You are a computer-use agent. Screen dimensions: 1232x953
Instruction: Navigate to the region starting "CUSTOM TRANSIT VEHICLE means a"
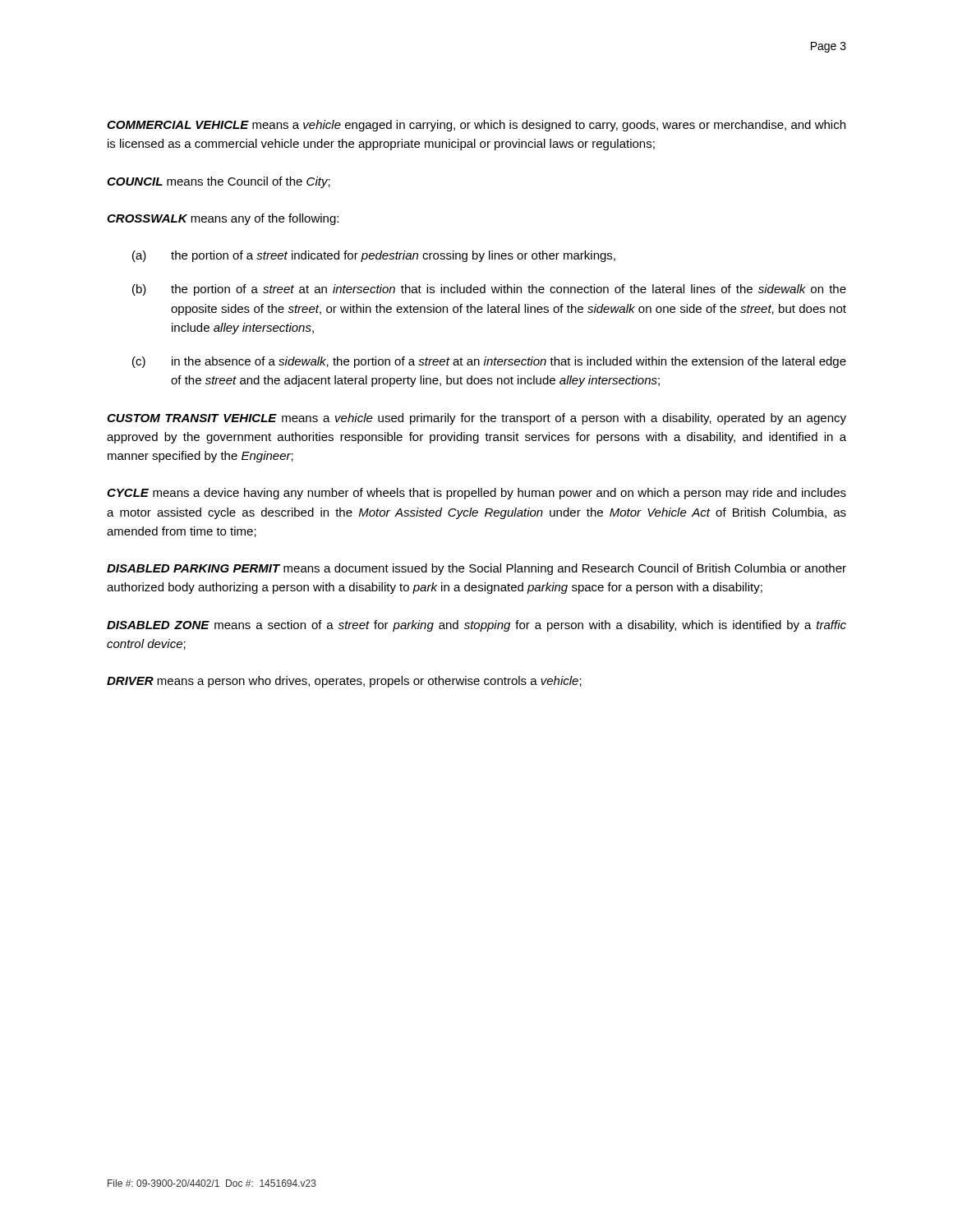476,436
